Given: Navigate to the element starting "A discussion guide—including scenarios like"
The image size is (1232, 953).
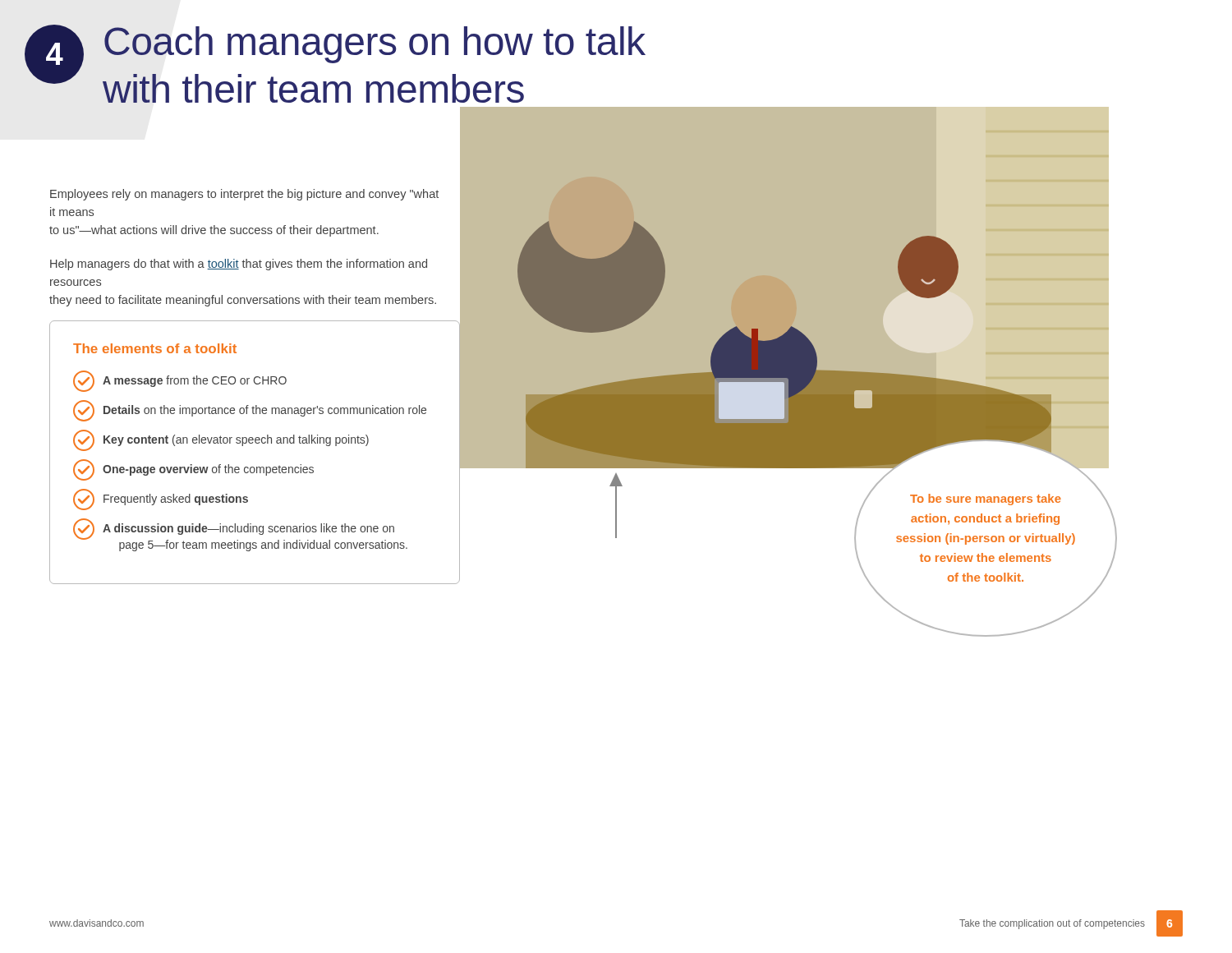Looking at the screenshot, I should [241, 537].
